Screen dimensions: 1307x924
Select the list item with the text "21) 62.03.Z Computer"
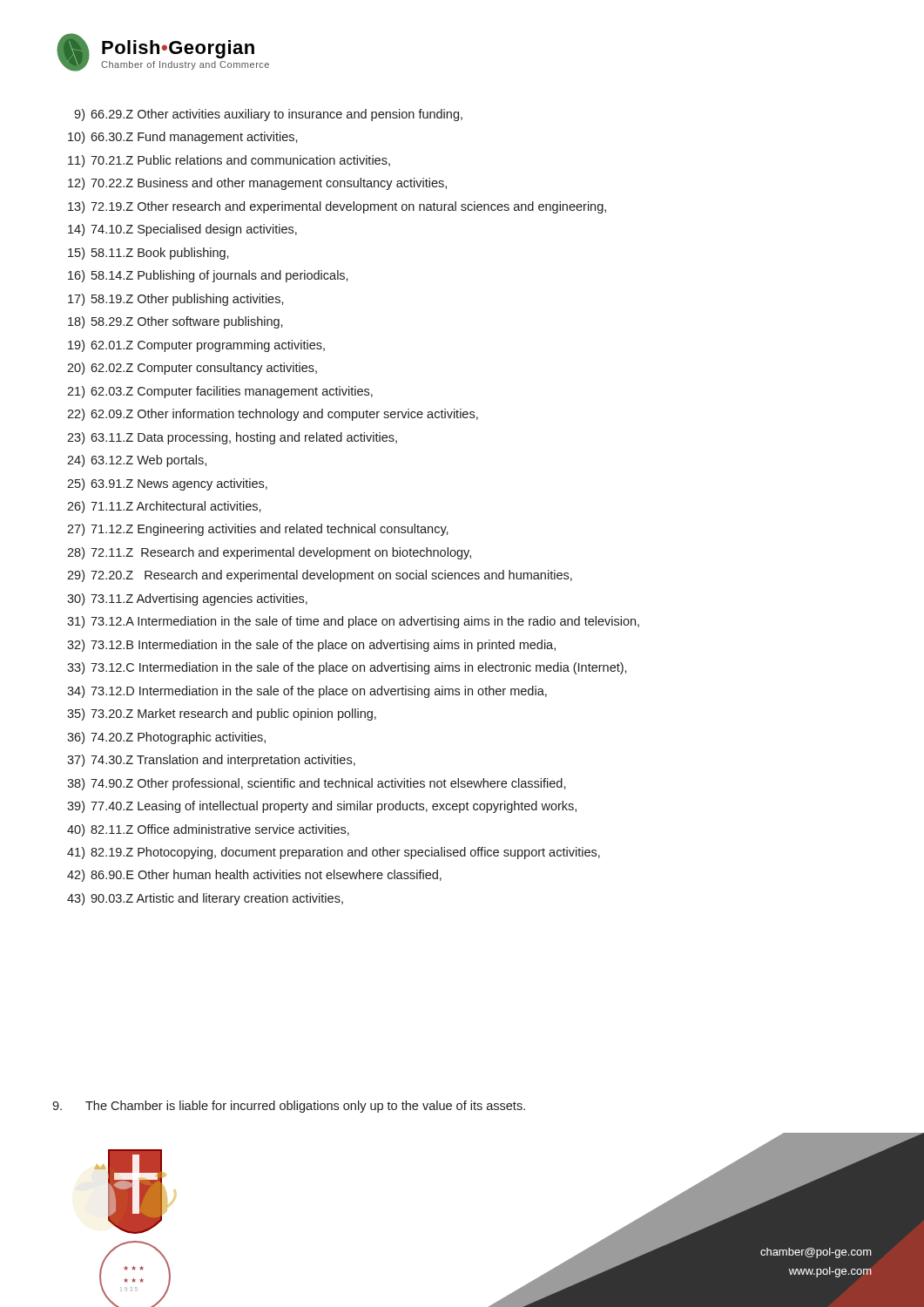[x=220, y=392]
